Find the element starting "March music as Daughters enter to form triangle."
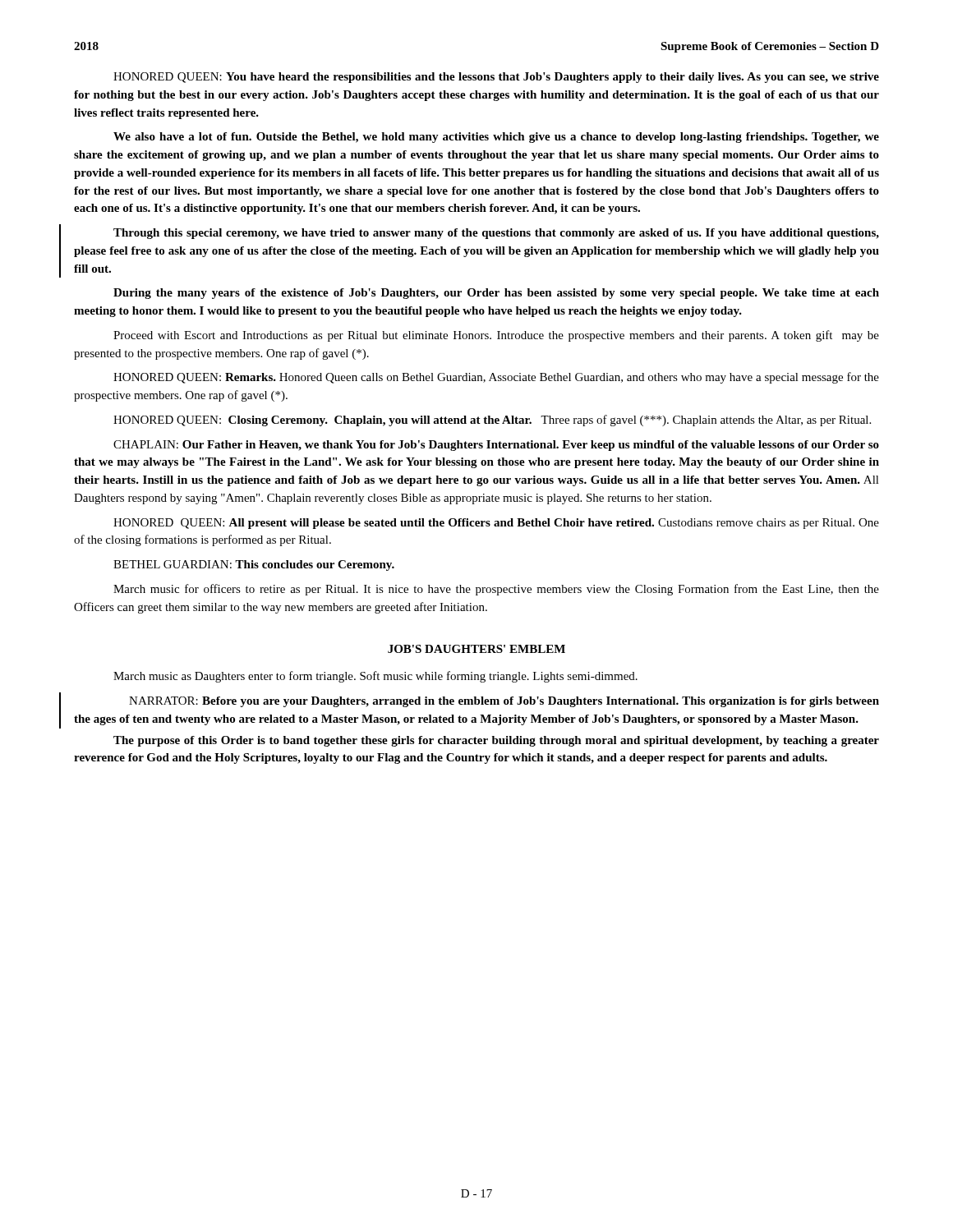The width and height of the screenshot is (953, 1232). (x=376, y=676)
